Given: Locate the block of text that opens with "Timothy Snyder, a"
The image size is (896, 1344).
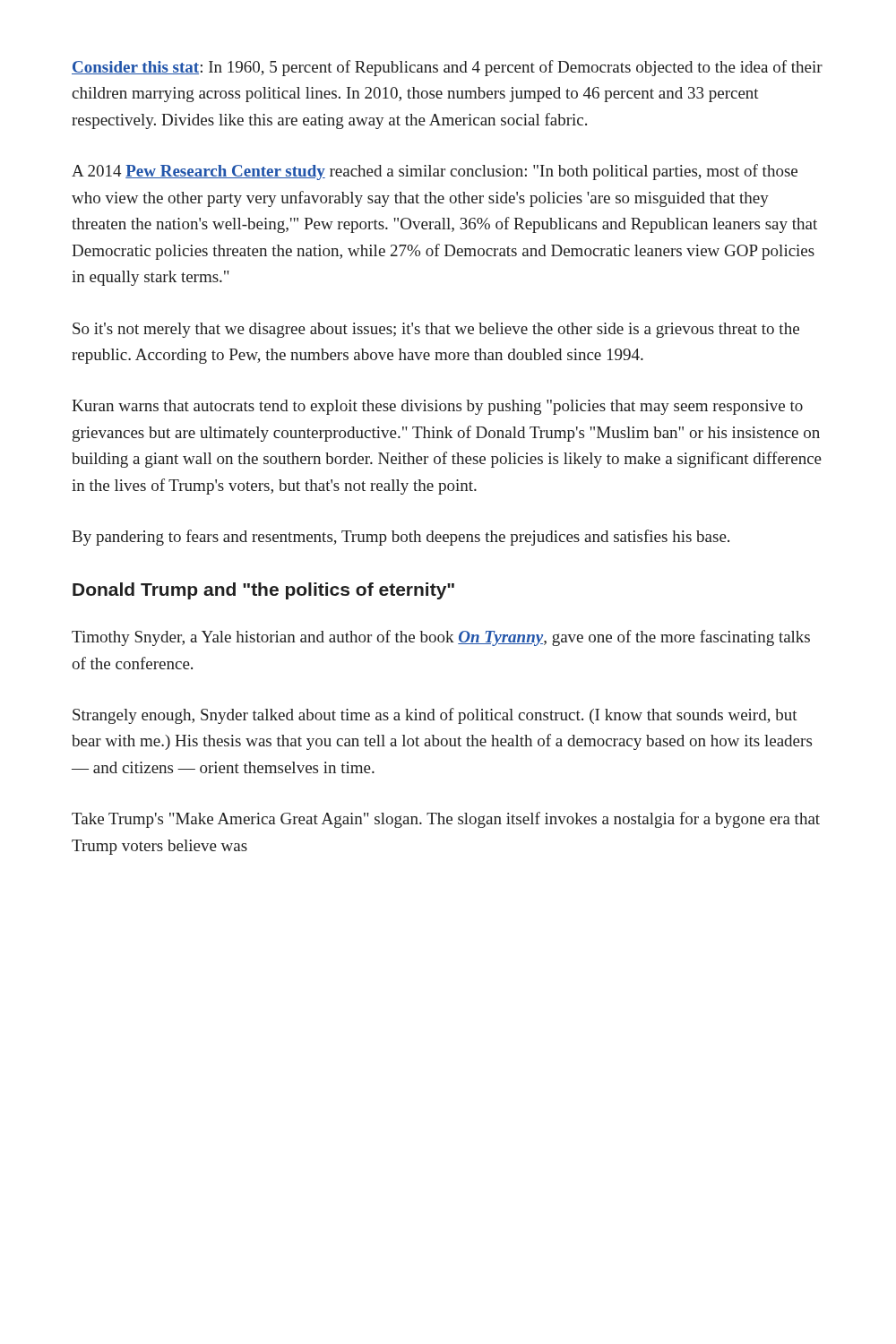Looking at the screenshot, I should click(441, 650).
